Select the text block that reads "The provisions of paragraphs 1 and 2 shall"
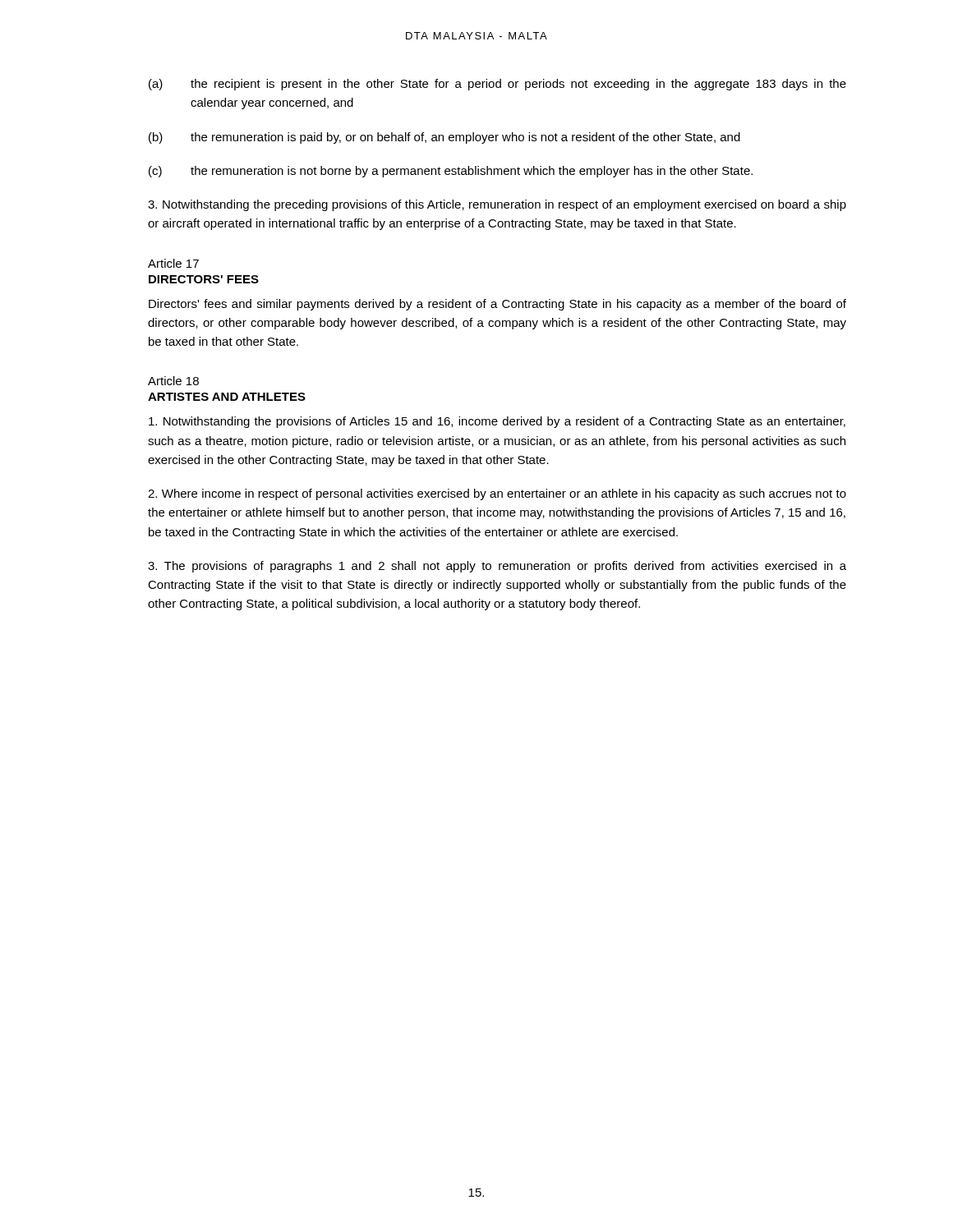953x1232 pixels. [497, 584]
